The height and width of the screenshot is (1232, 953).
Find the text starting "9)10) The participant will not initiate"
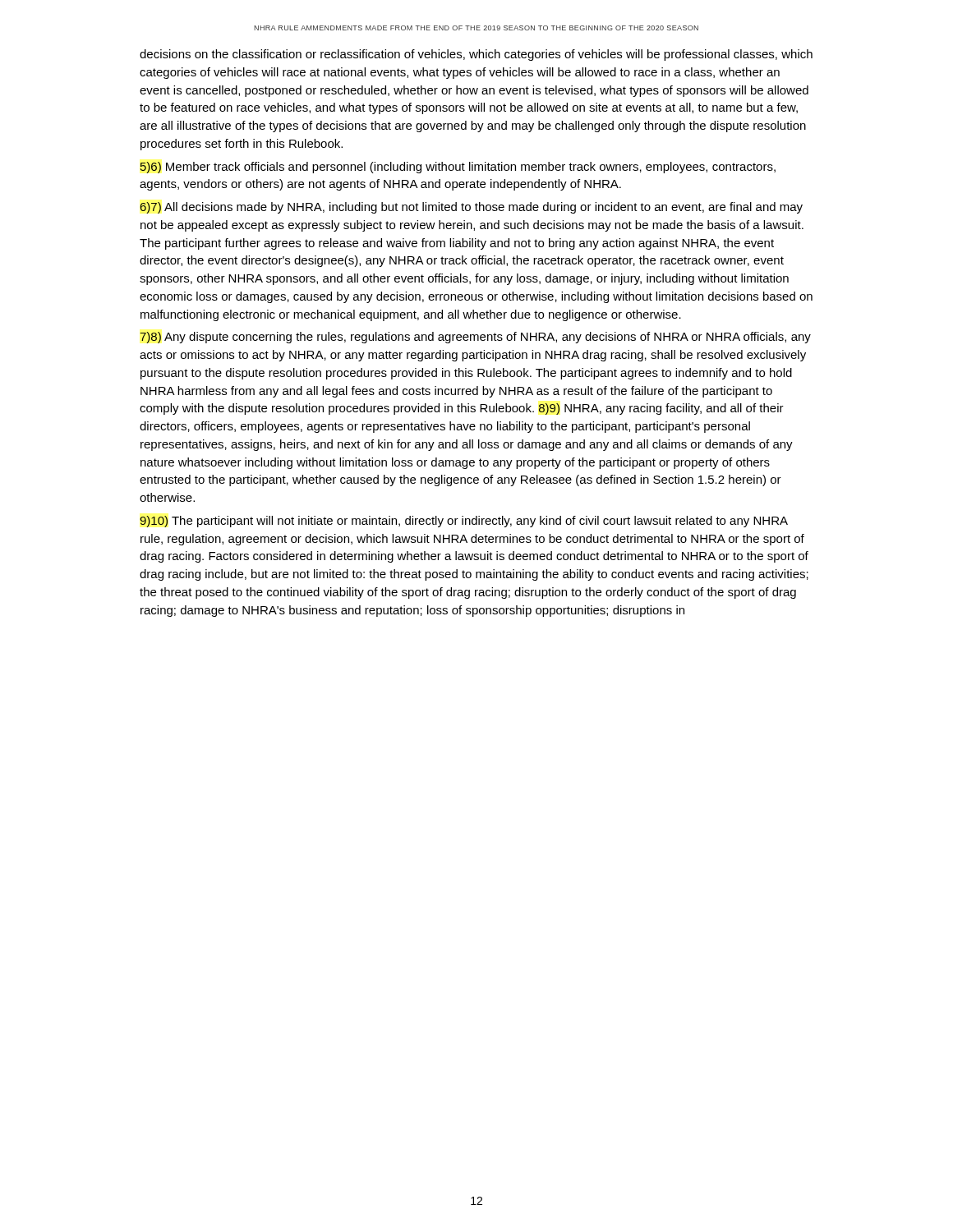(474, 565)
